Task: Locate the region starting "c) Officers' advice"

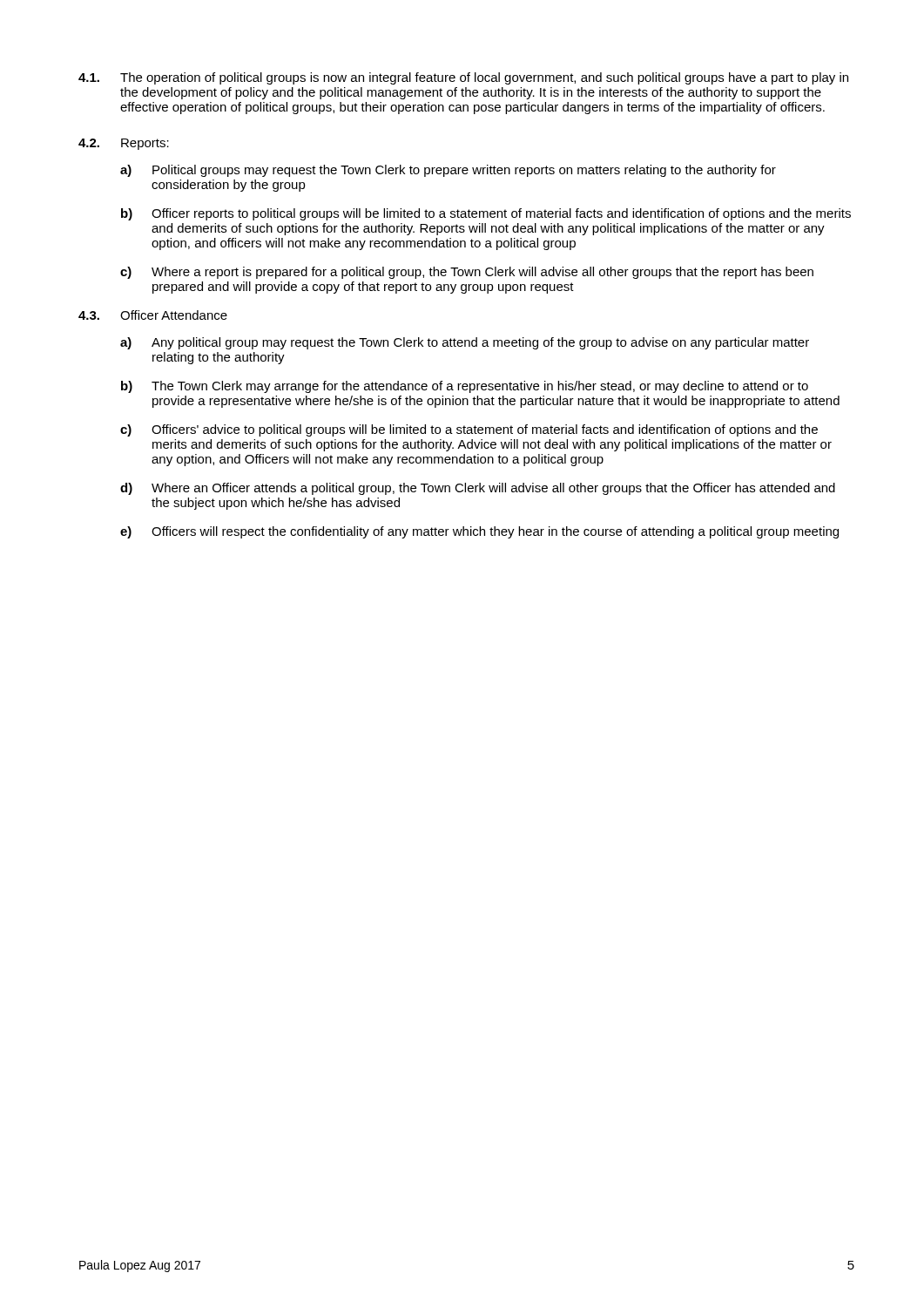Action: click(487, 444)
